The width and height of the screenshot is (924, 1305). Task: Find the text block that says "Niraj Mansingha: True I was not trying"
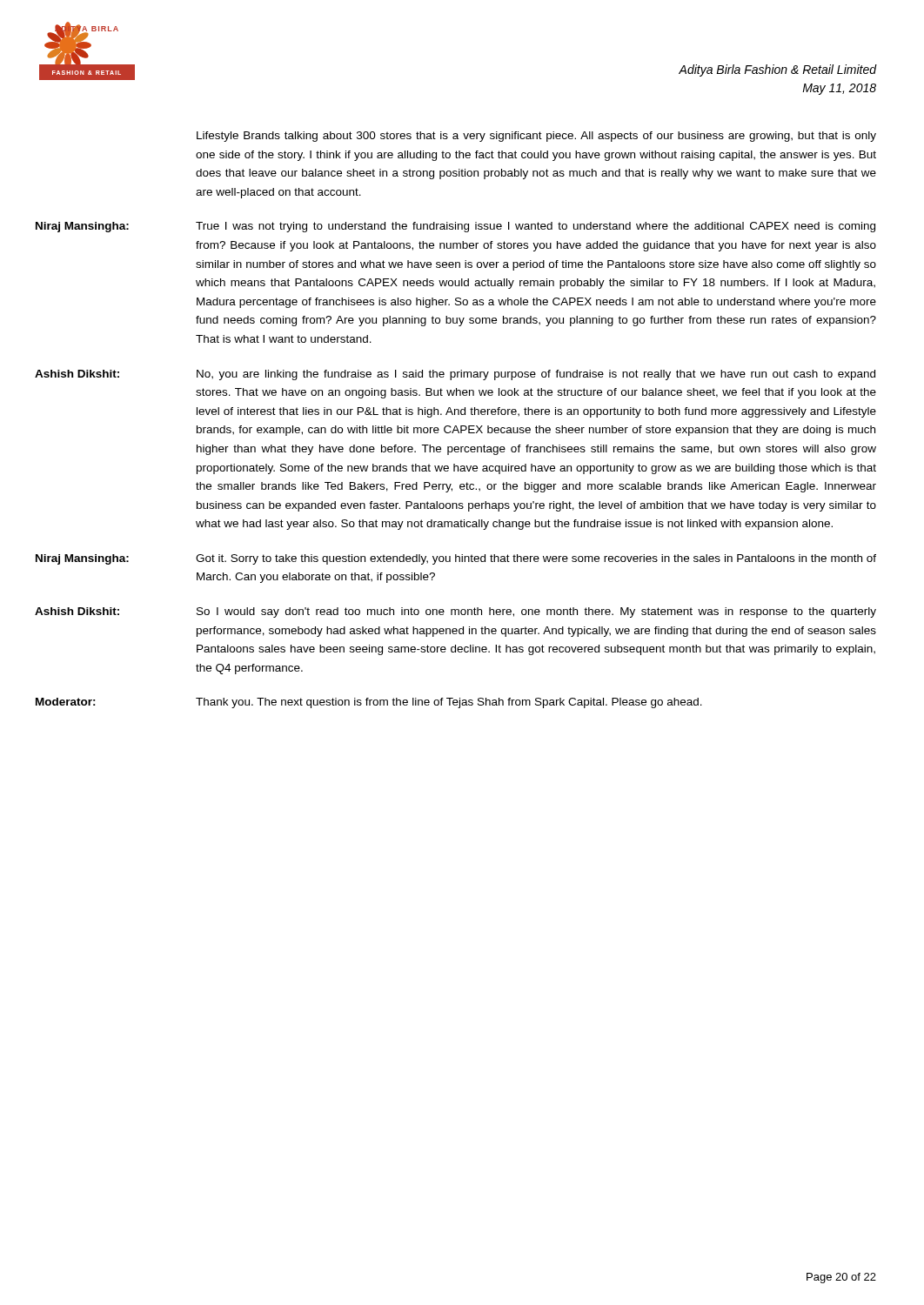pyautogui.click(x=455, y=283)
